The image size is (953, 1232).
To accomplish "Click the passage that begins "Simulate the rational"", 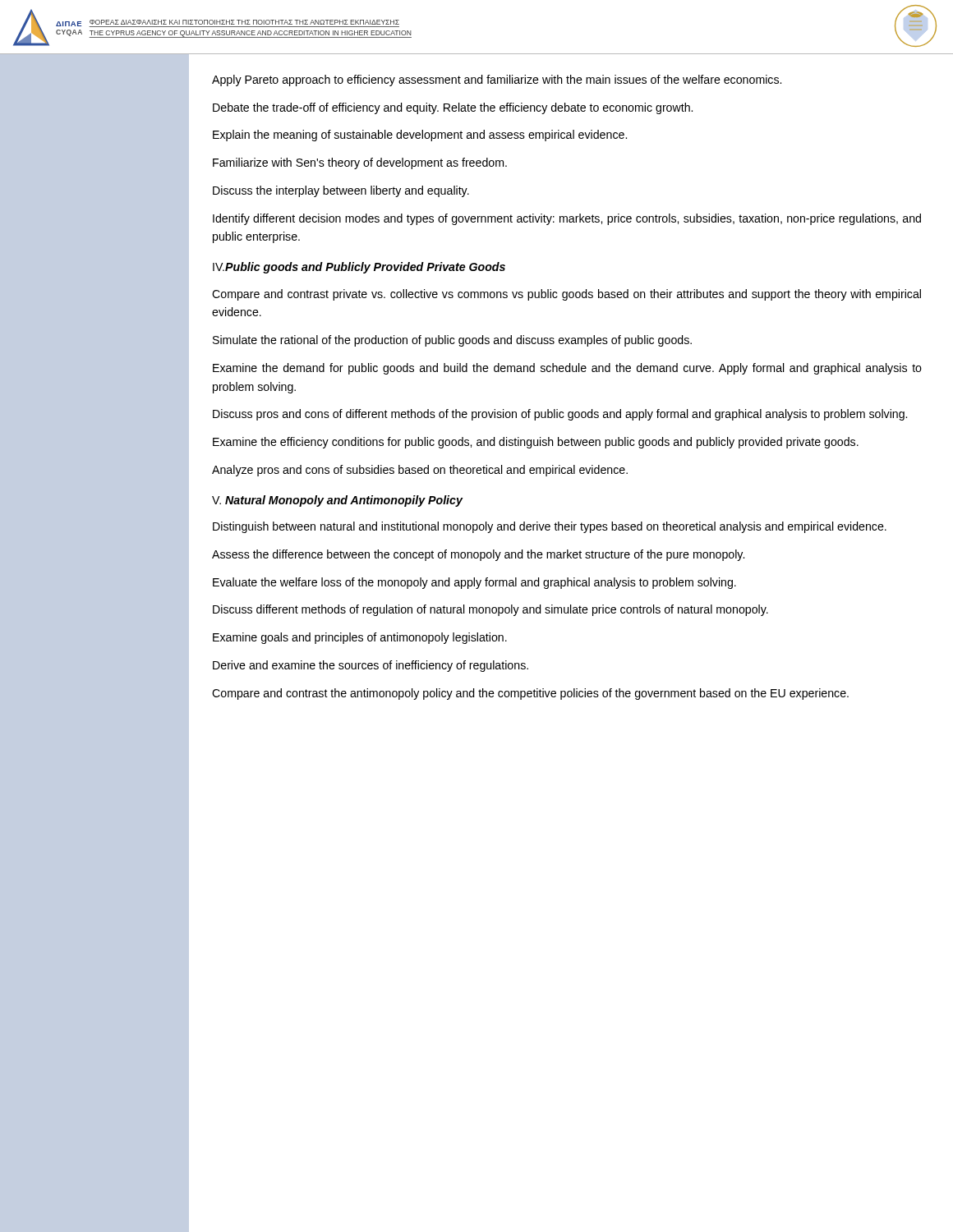I will (x=452, y=340).
